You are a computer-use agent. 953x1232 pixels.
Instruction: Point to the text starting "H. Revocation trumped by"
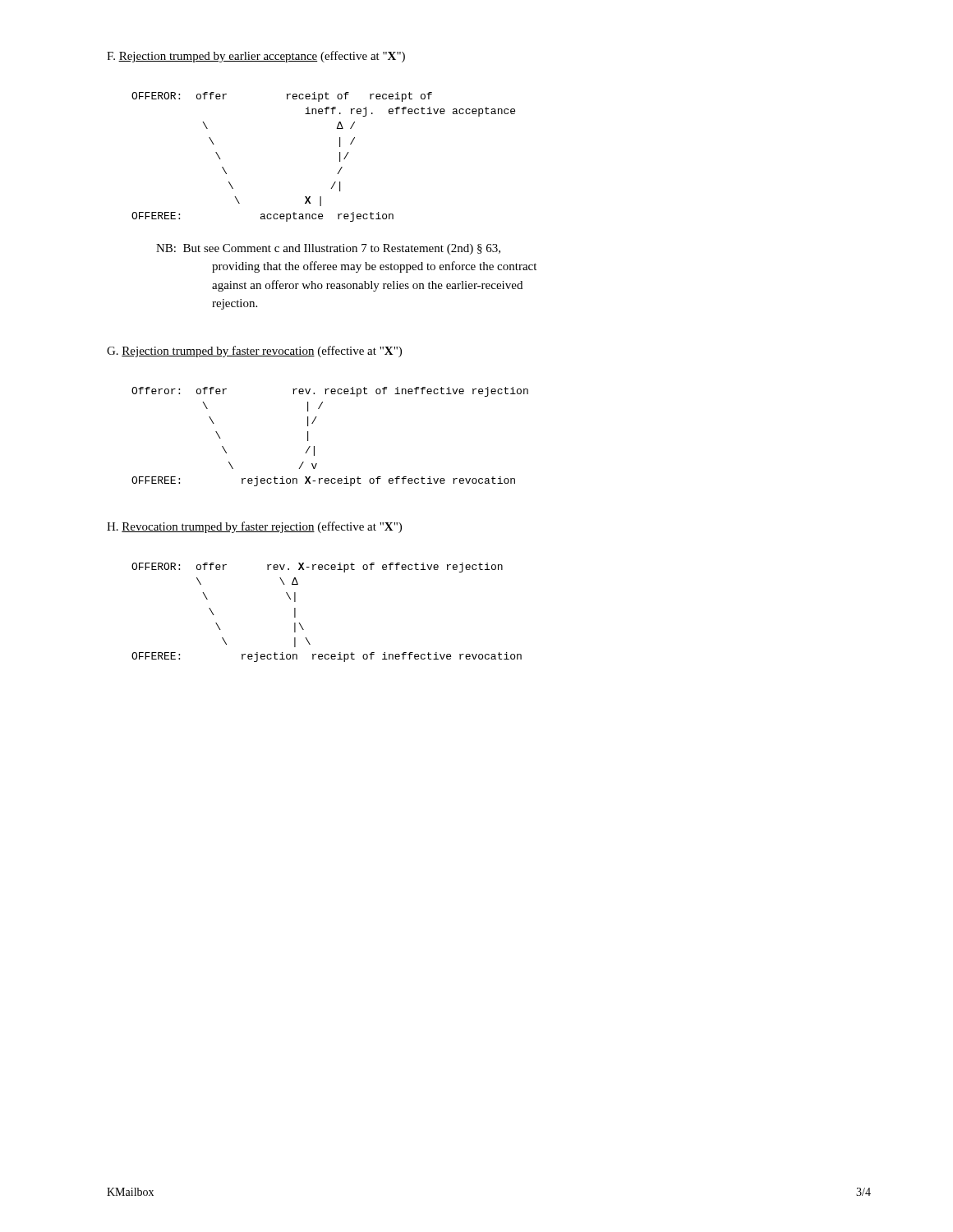tap(255, 526)
